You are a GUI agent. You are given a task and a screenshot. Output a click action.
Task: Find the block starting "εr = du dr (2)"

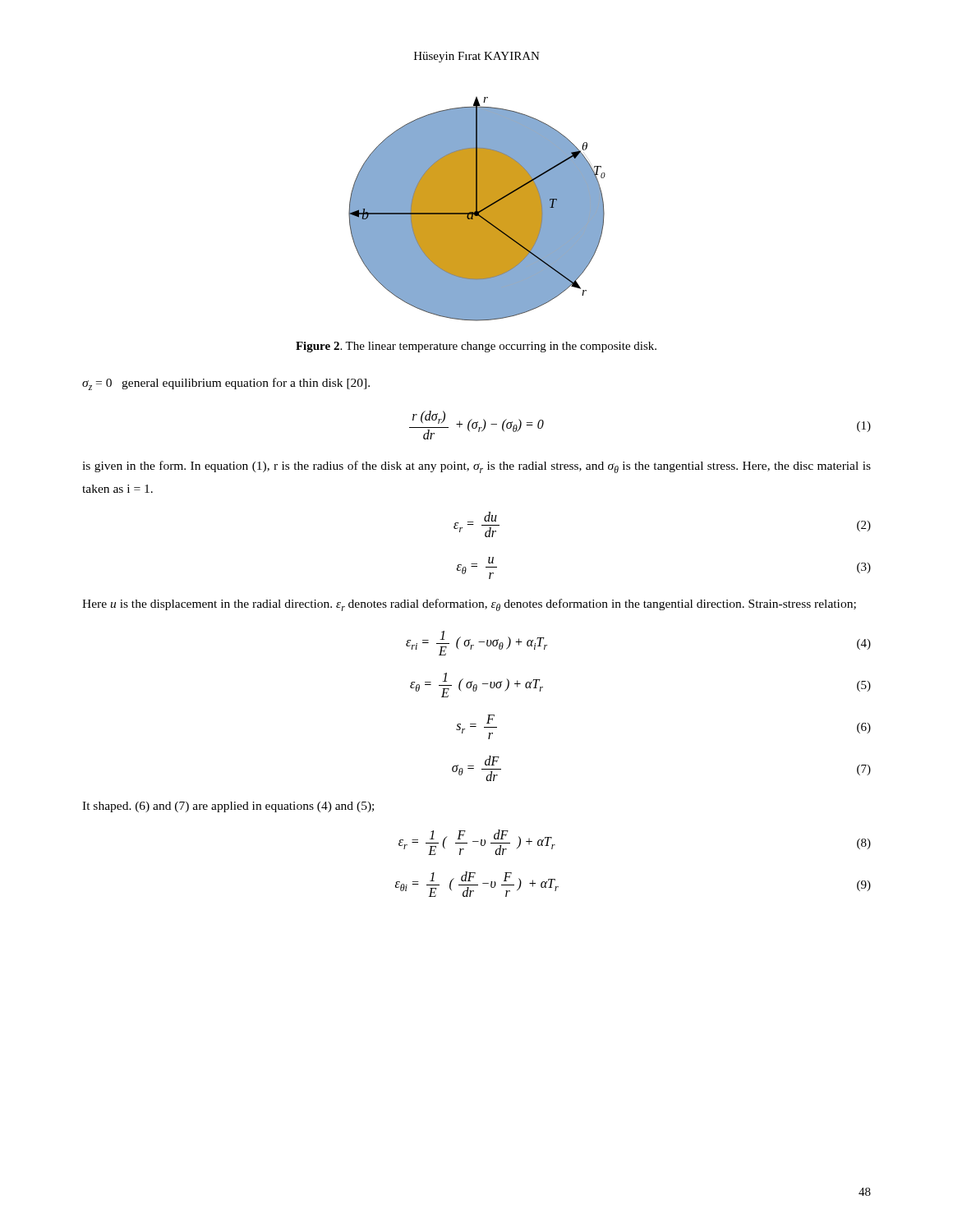[x=490, y=525]
